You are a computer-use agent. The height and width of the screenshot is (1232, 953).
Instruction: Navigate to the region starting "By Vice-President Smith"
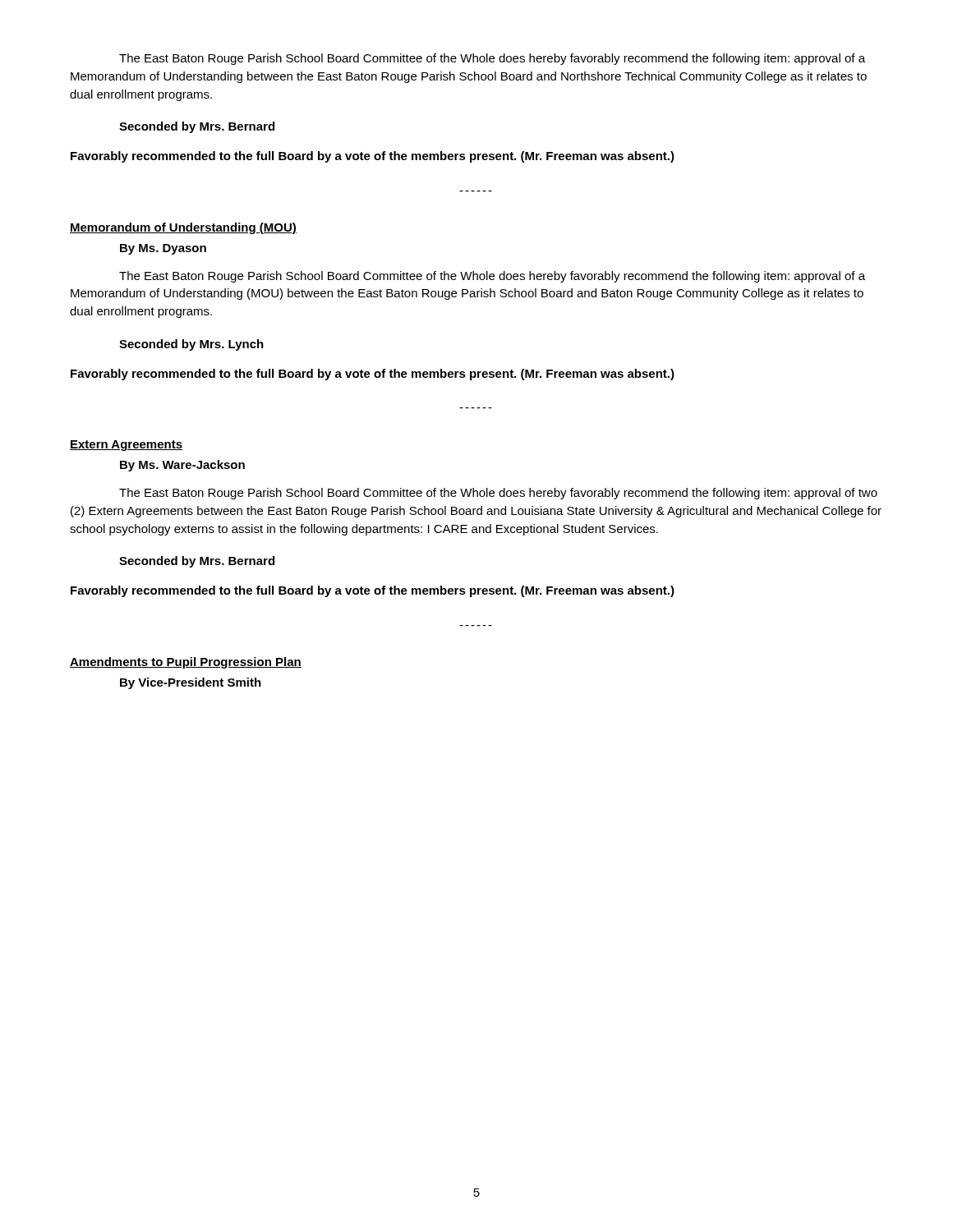tap(190, 682)
